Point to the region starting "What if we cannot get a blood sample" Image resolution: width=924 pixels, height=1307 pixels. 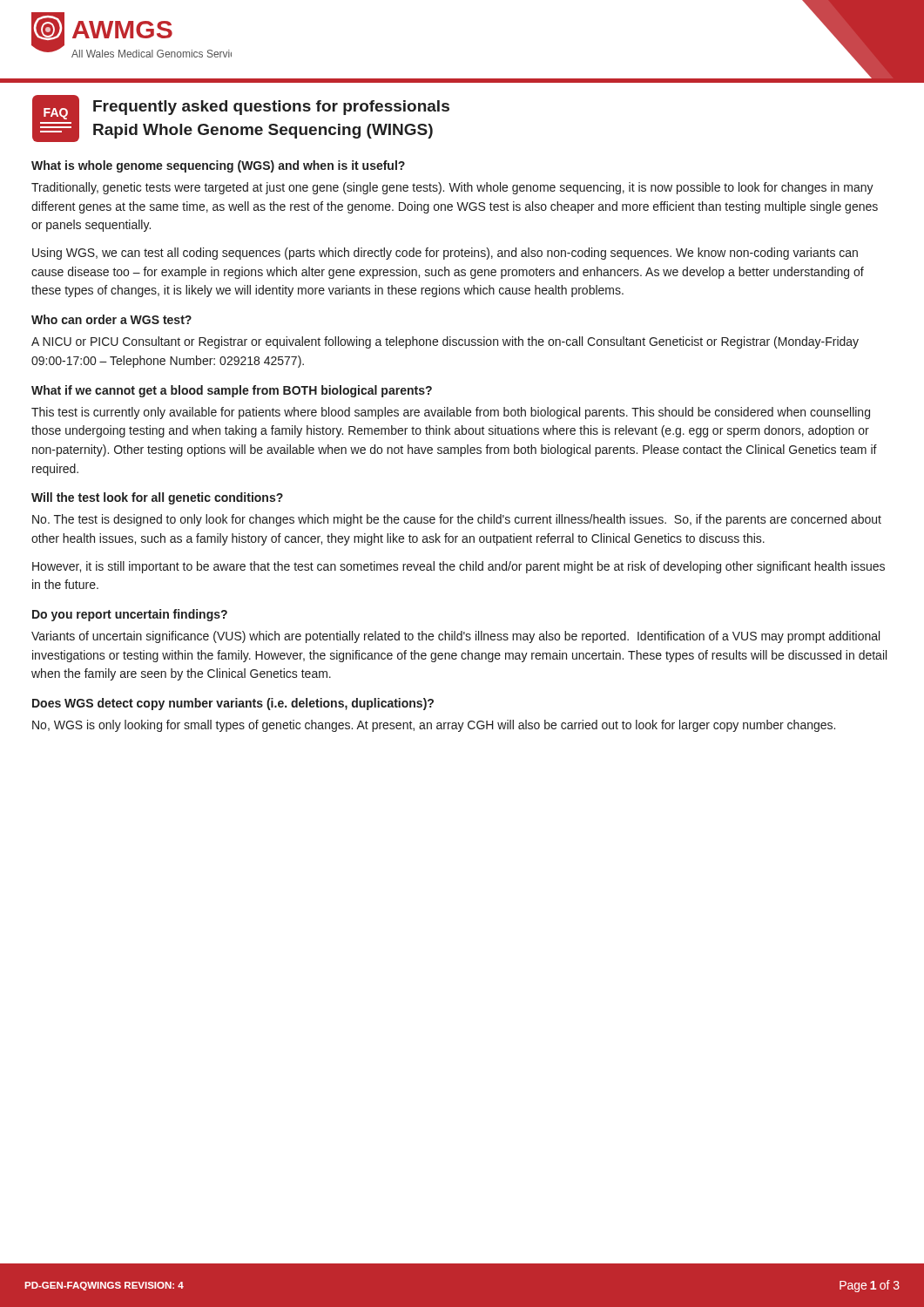[x=232, y=390]
